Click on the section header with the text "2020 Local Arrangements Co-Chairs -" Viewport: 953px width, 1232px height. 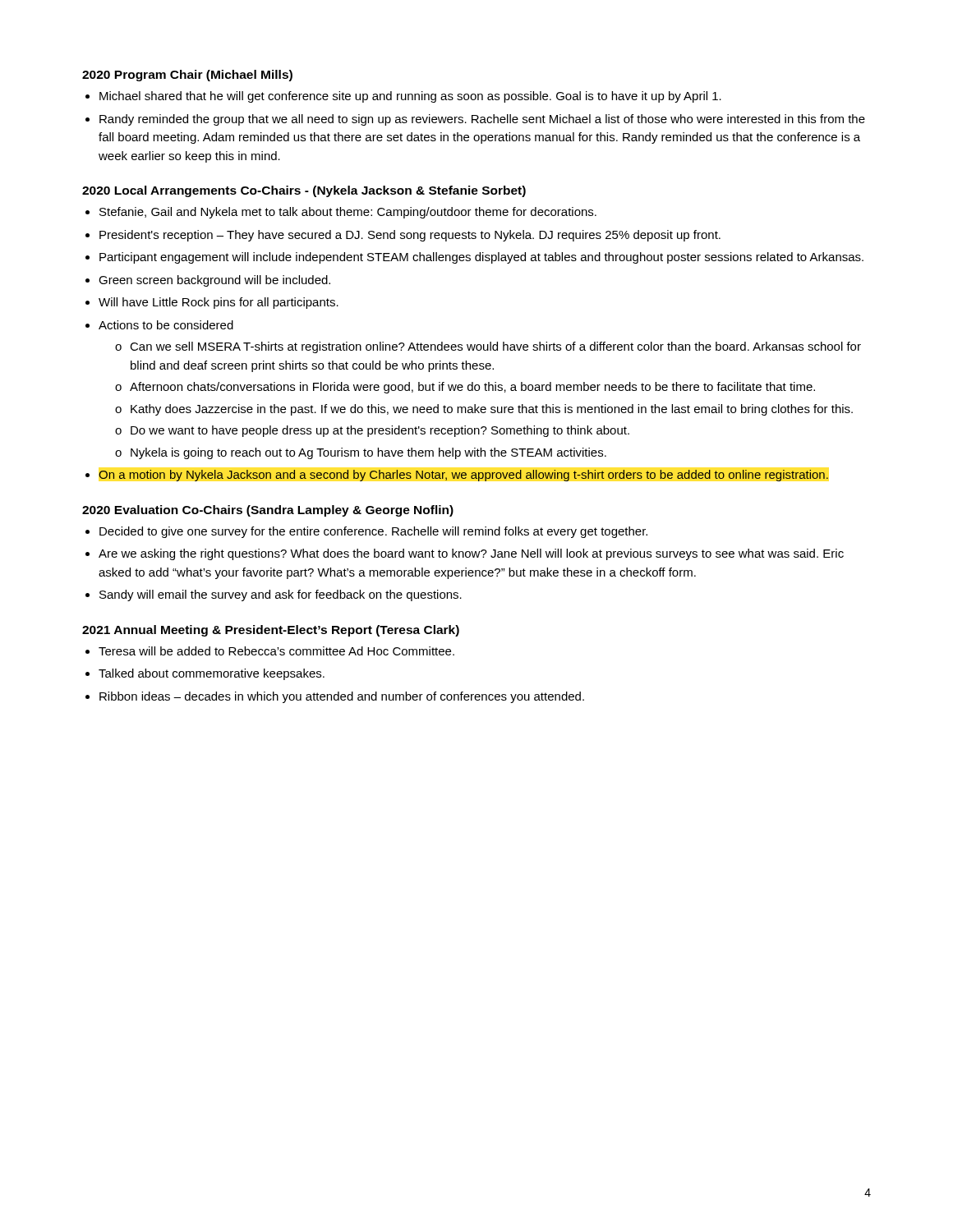tap(304, 190)
